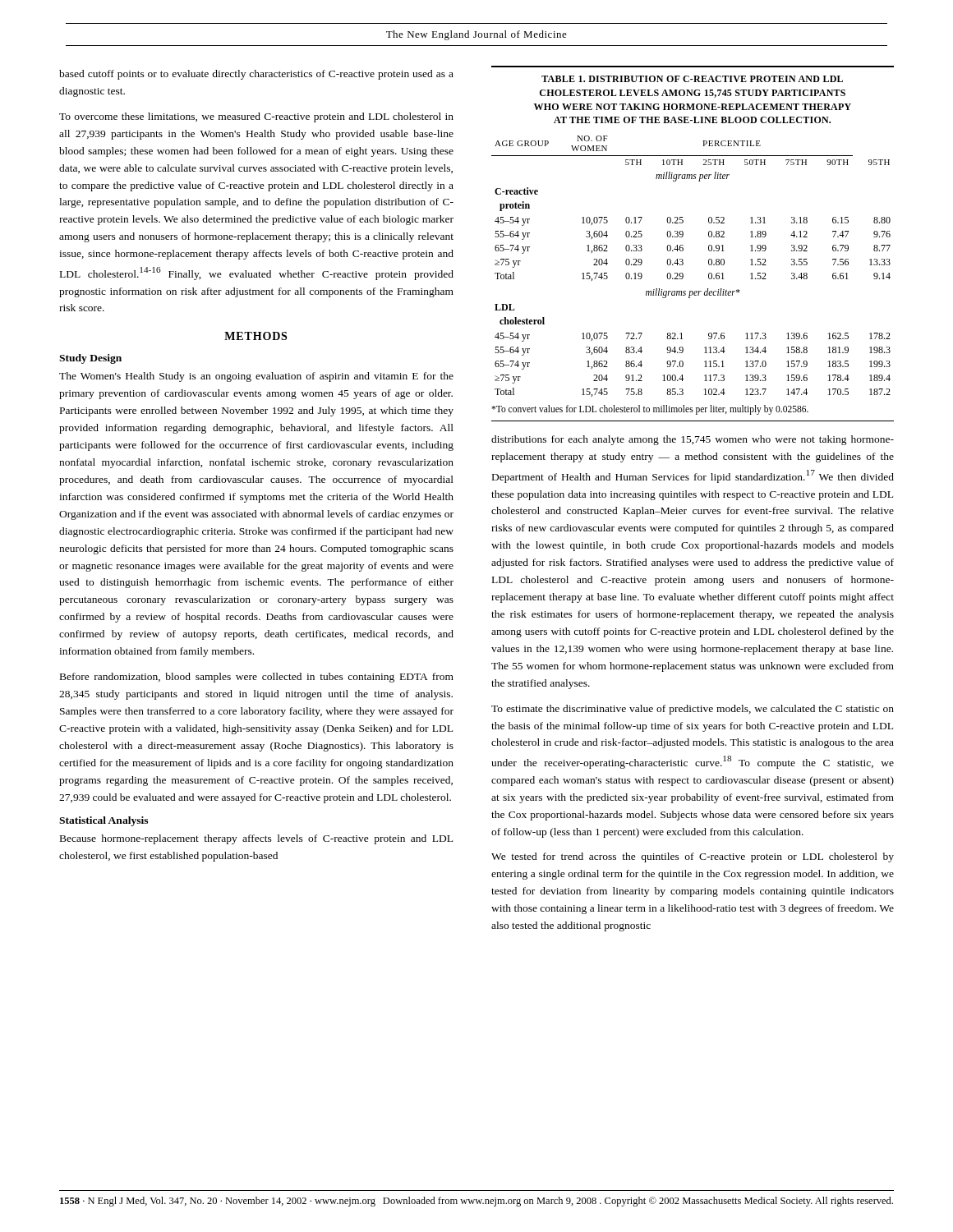Image resolution: width=953 pixels, height=1232 pixels.
Task: Find the region starting "based cutoff points or to evaluate directly"
Action: [256, 82]
